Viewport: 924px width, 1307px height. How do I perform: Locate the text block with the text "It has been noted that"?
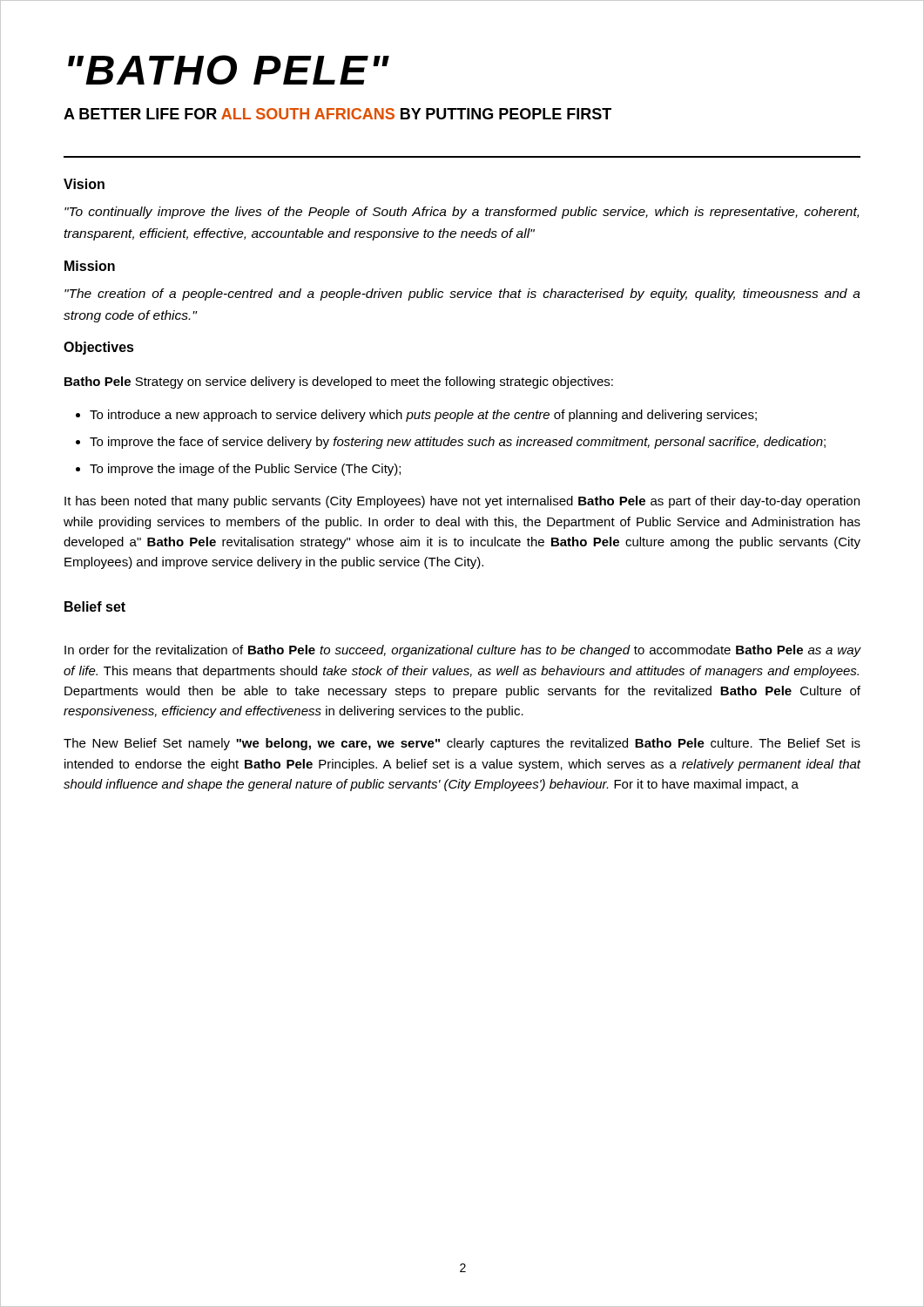tap(462, 531)
